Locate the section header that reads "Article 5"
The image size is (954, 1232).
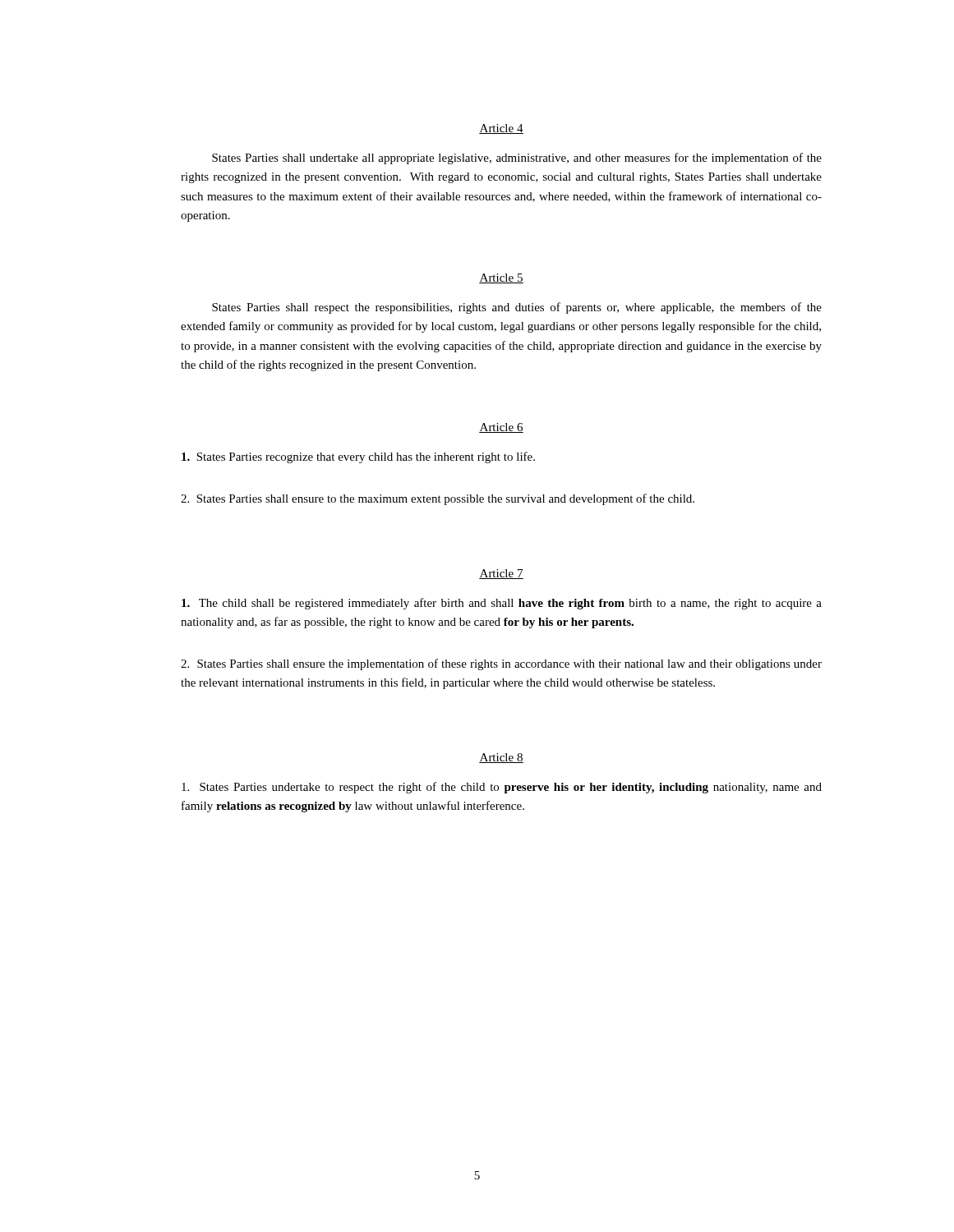click(501, 278)
